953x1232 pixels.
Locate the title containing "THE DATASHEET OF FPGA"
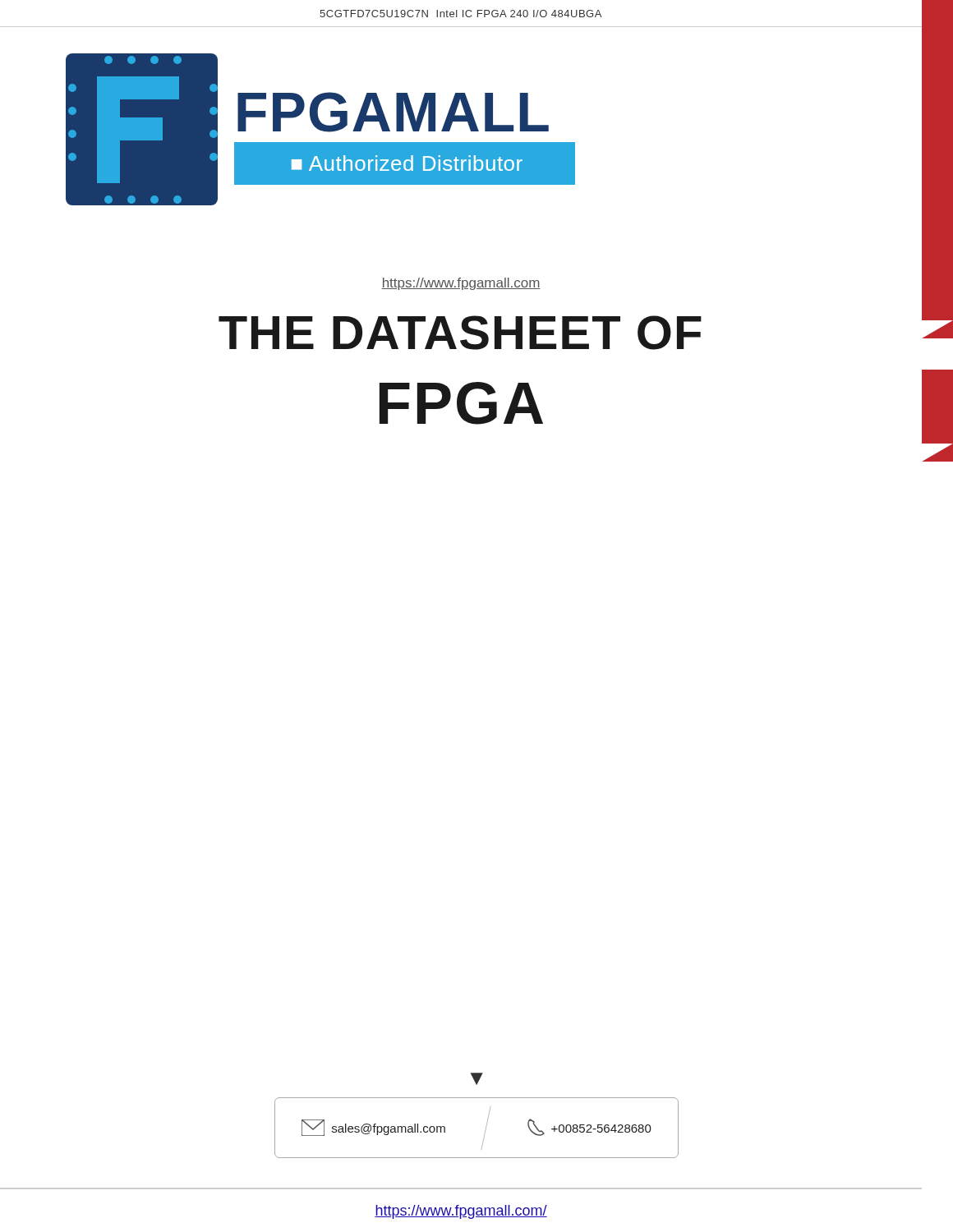tap(461, 370)
